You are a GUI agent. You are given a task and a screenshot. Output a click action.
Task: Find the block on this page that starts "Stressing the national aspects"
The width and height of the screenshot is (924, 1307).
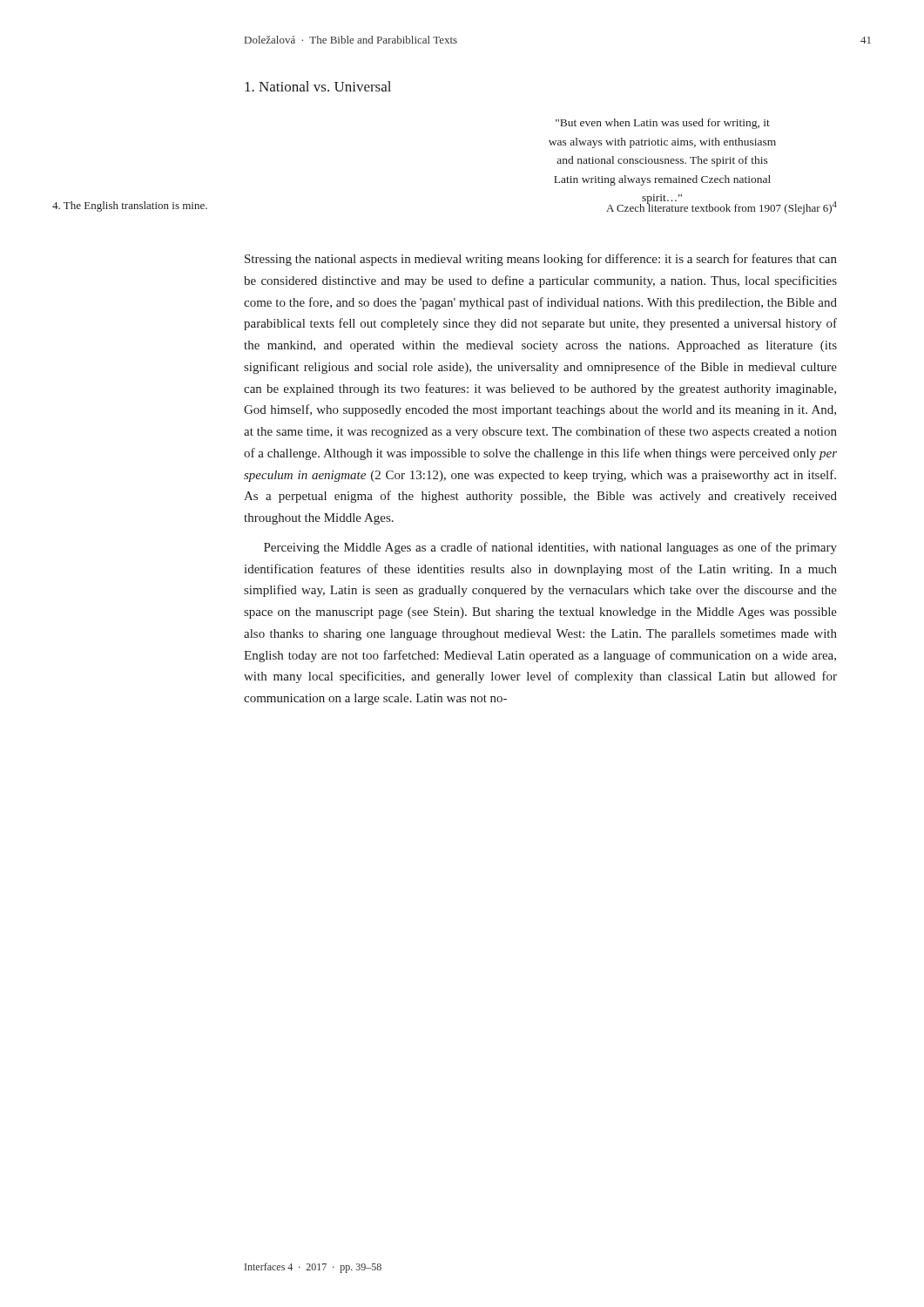[540, 479]
